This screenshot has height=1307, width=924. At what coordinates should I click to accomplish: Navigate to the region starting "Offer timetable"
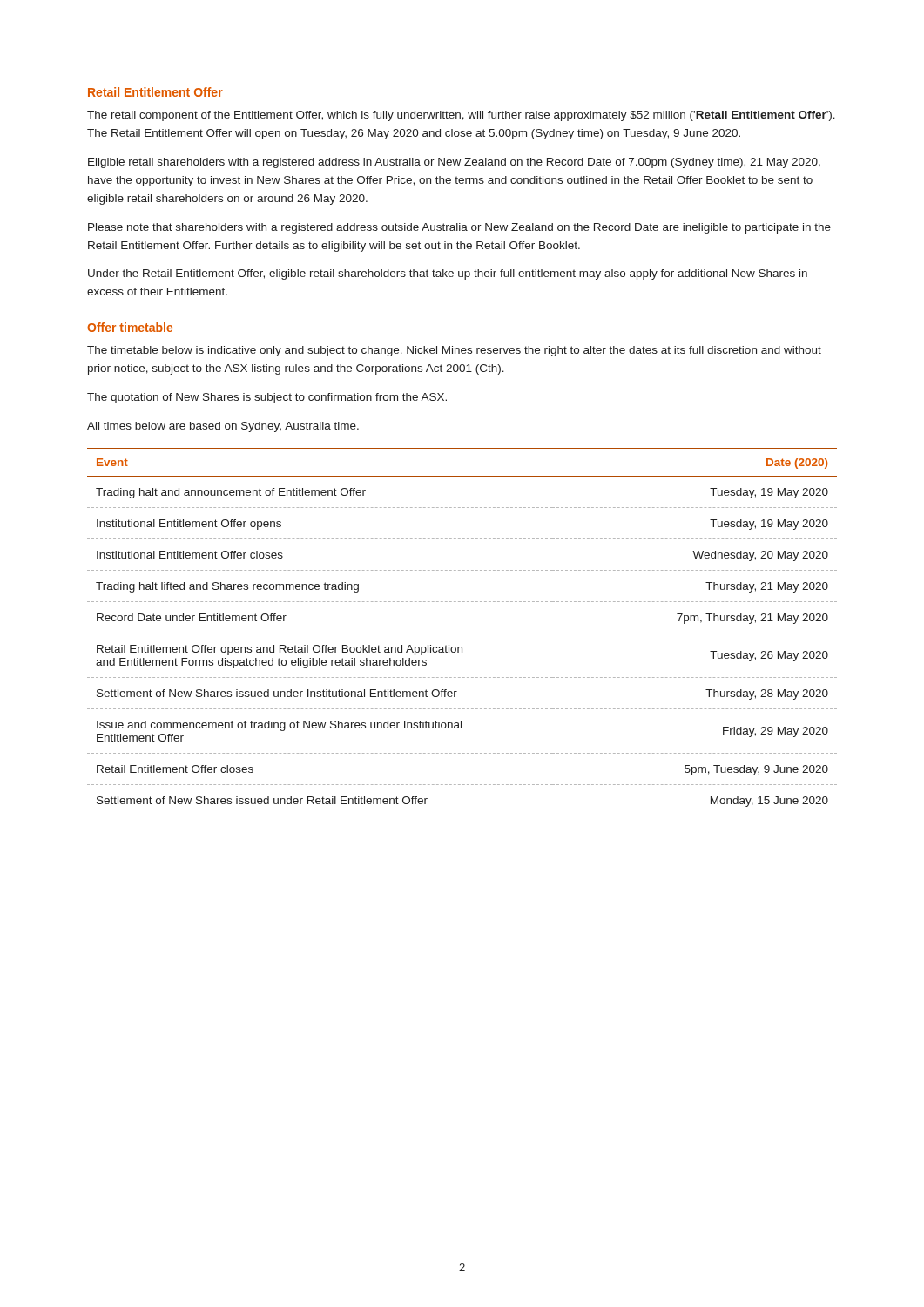[130, 328]
